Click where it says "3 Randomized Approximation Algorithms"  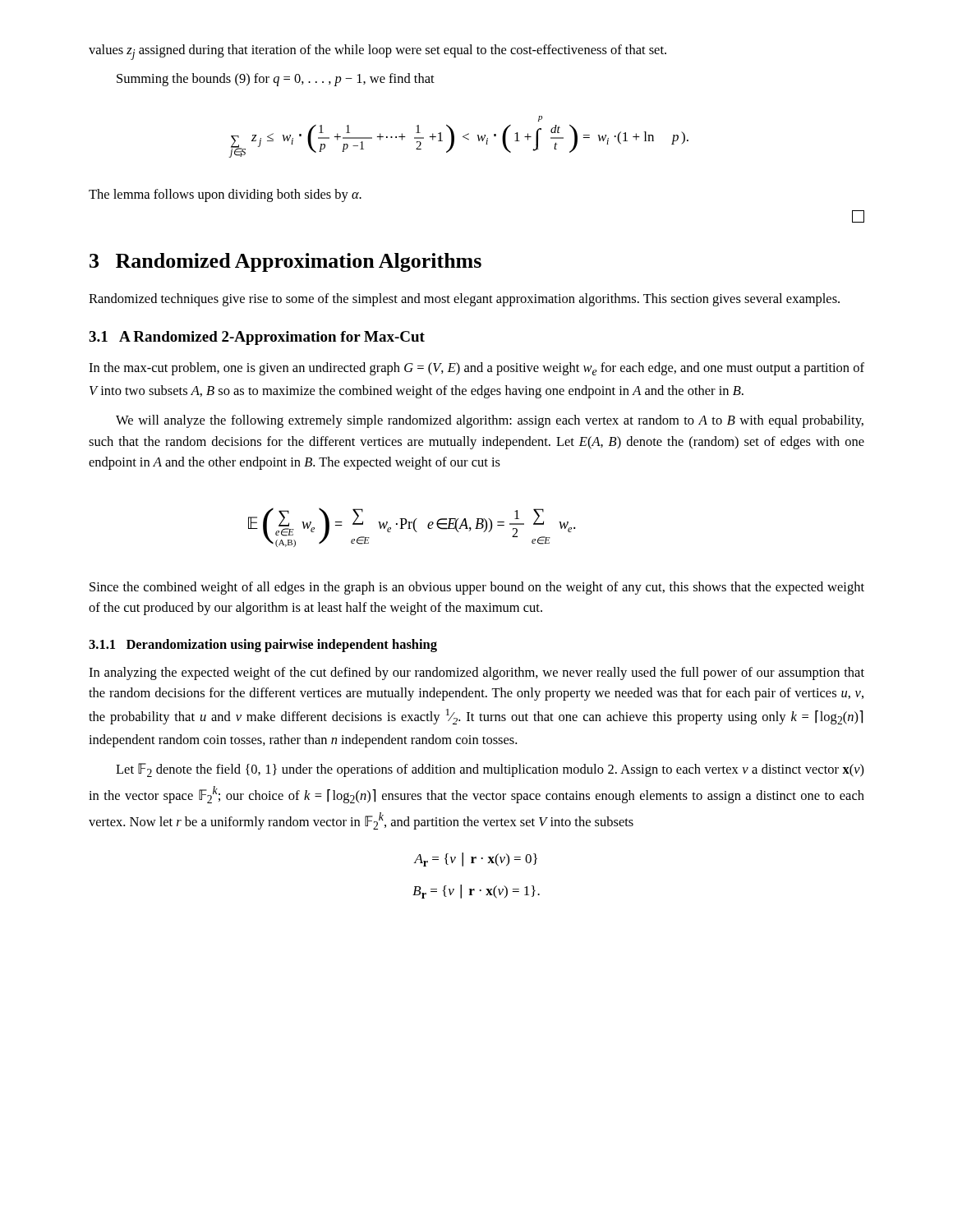285,261
